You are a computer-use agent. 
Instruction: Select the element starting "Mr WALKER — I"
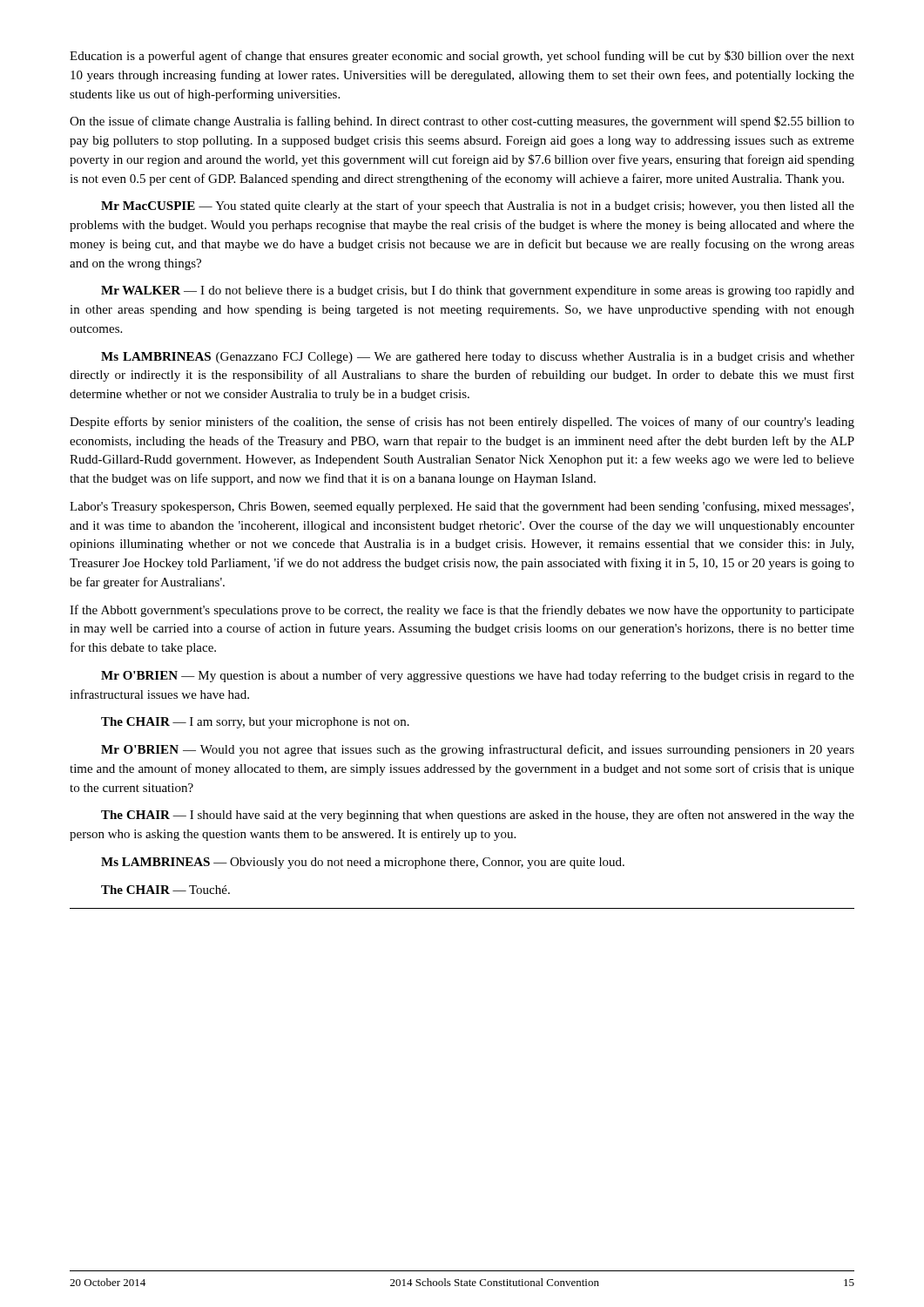pos(462,310)
